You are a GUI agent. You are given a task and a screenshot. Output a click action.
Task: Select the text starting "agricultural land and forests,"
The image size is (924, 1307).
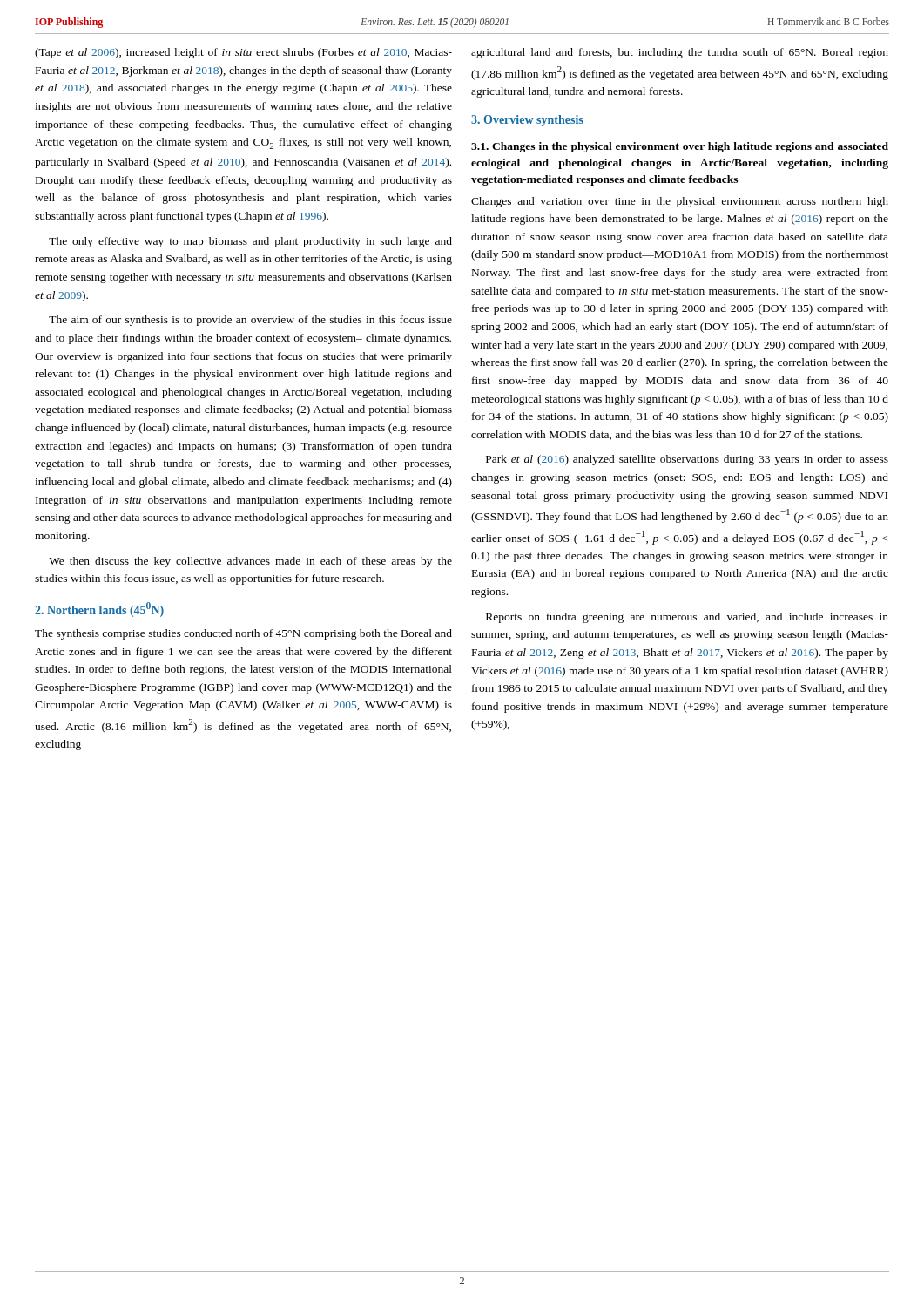click(x=680, y=72)
